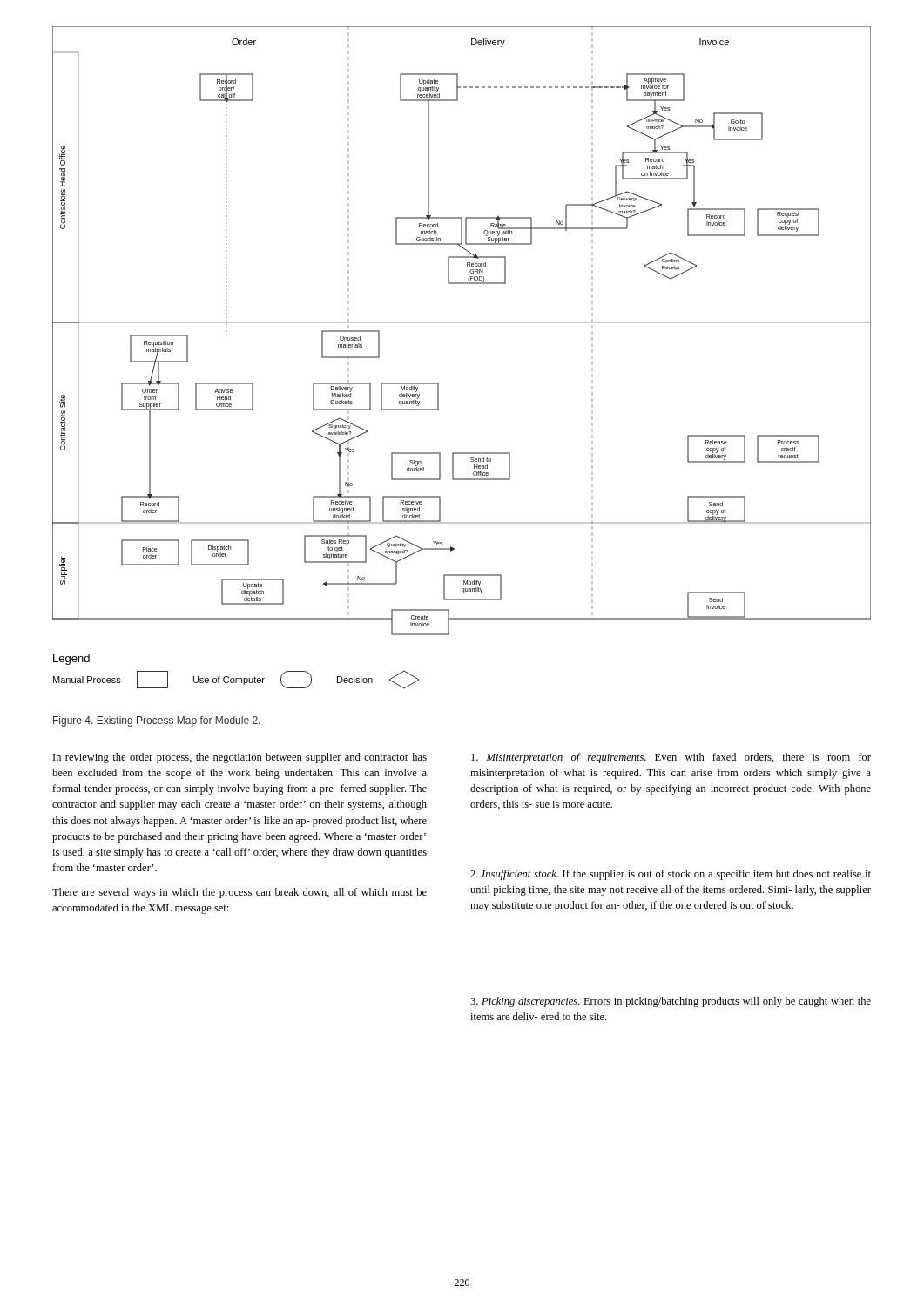Screen dimensions: 1307x924
Task: Locate the block of text that opens with "2. Insufficient stock. If the supplier is"
Action: [x=671, y=890]
